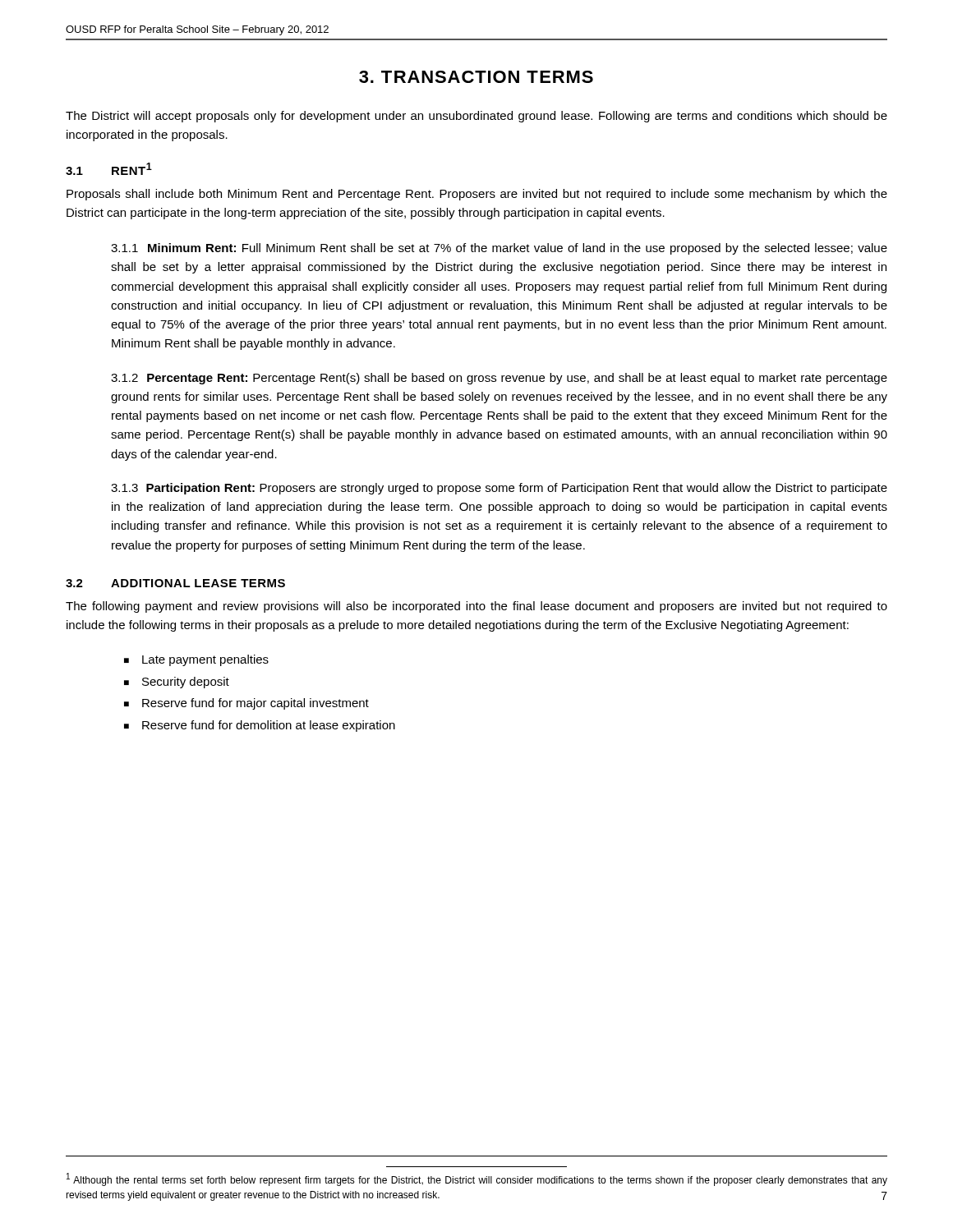Select the block starting "1.3 Participation Rent:"
Screen dimensions: 1232x953
click(x=499, y=516)
